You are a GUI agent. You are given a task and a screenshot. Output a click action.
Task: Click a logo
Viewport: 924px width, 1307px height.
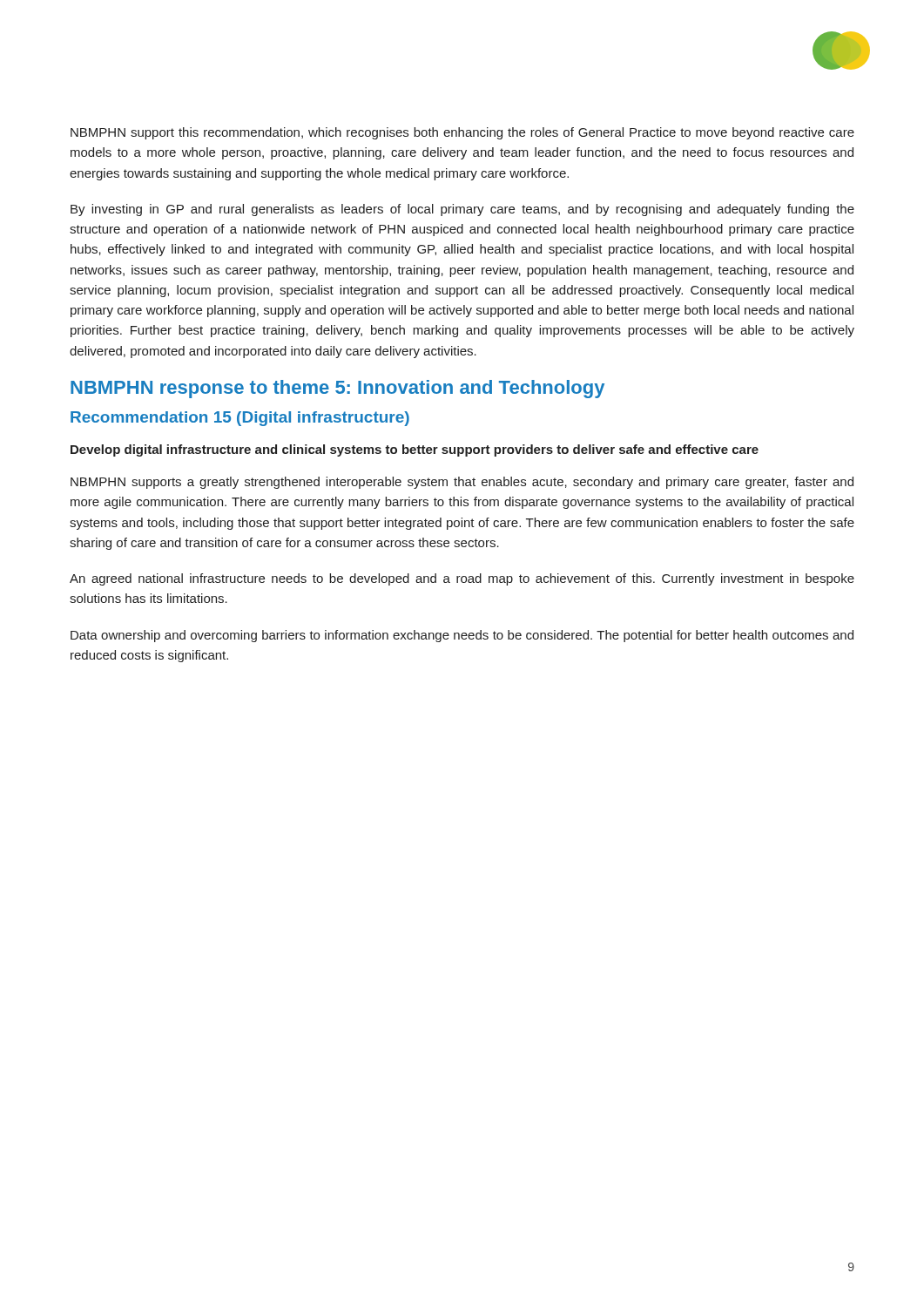840,51
